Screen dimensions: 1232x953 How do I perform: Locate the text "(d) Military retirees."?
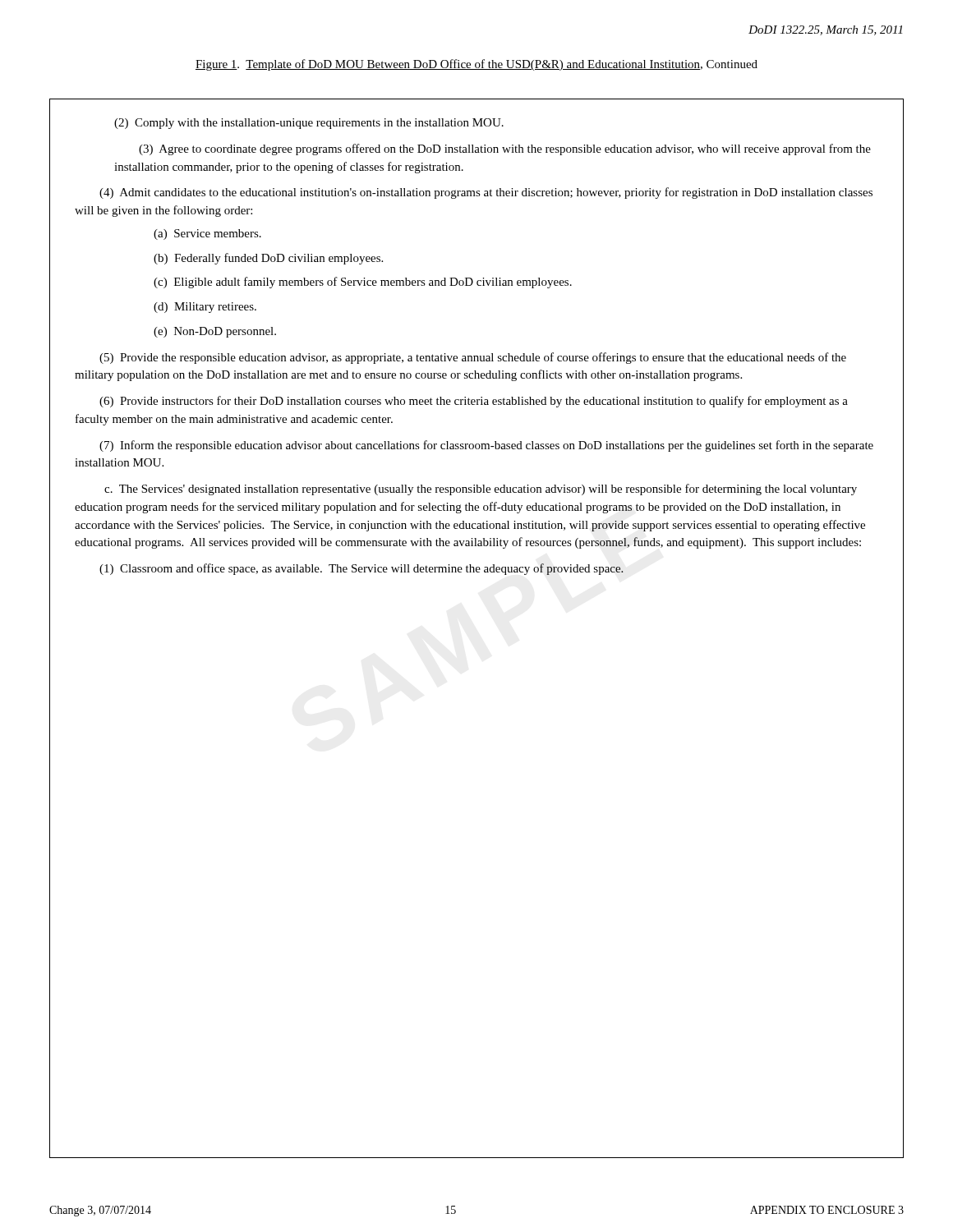click(205, 306)
